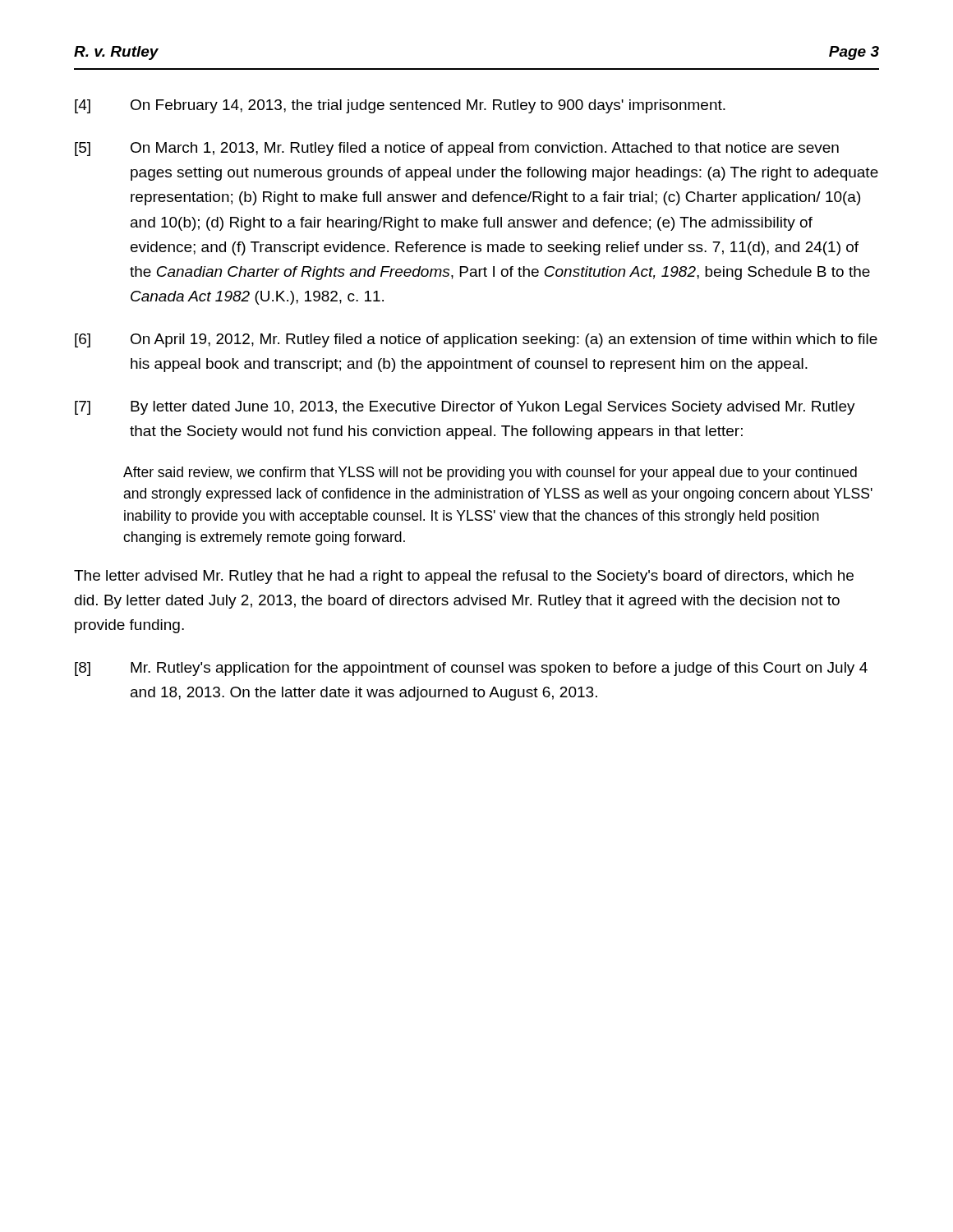Select the text block containing "[7] By letter dated June"

pyautogui.click(x=476, y=419)
